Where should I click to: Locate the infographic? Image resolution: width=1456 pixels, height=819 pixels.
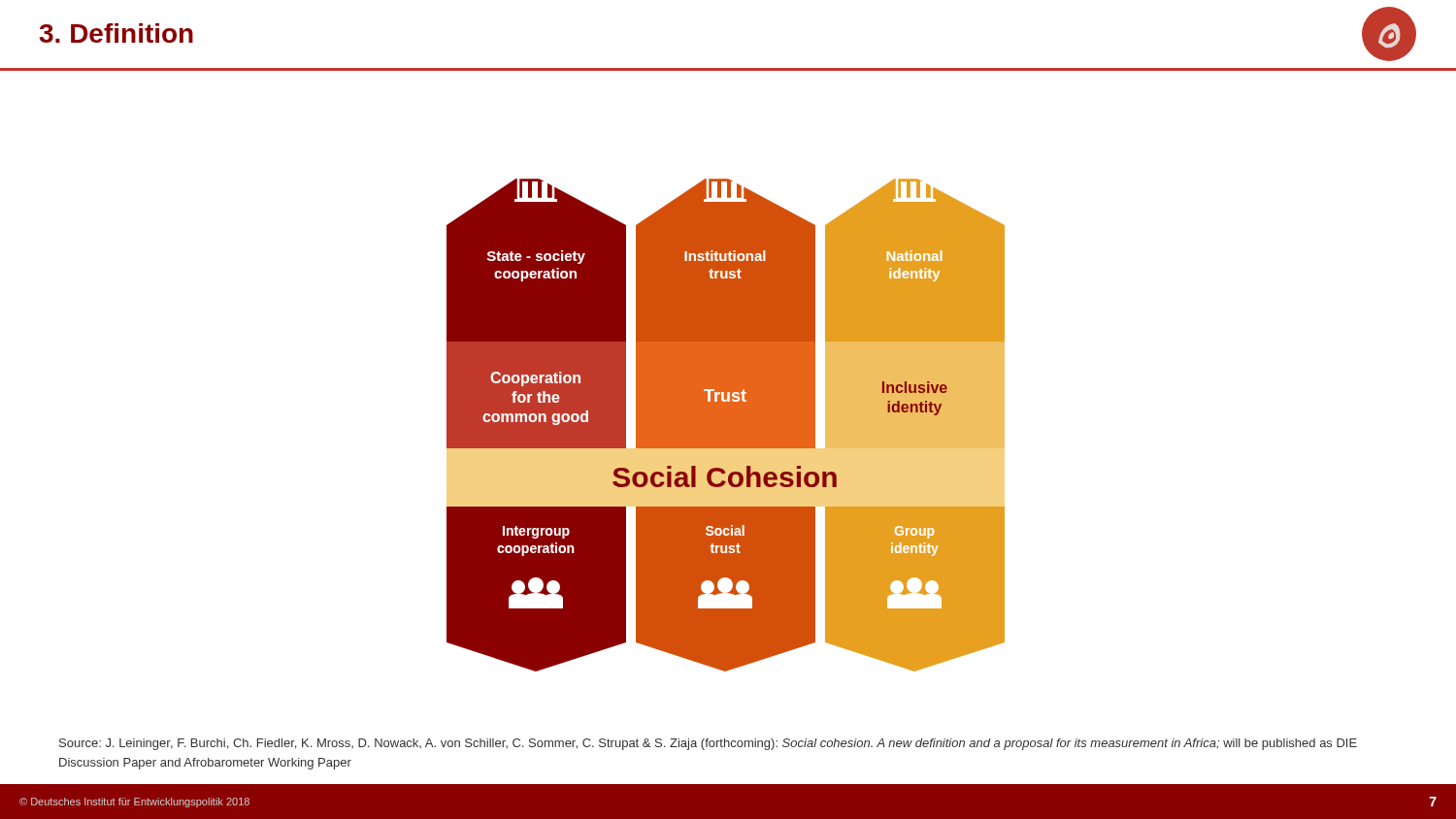point(728,385)
